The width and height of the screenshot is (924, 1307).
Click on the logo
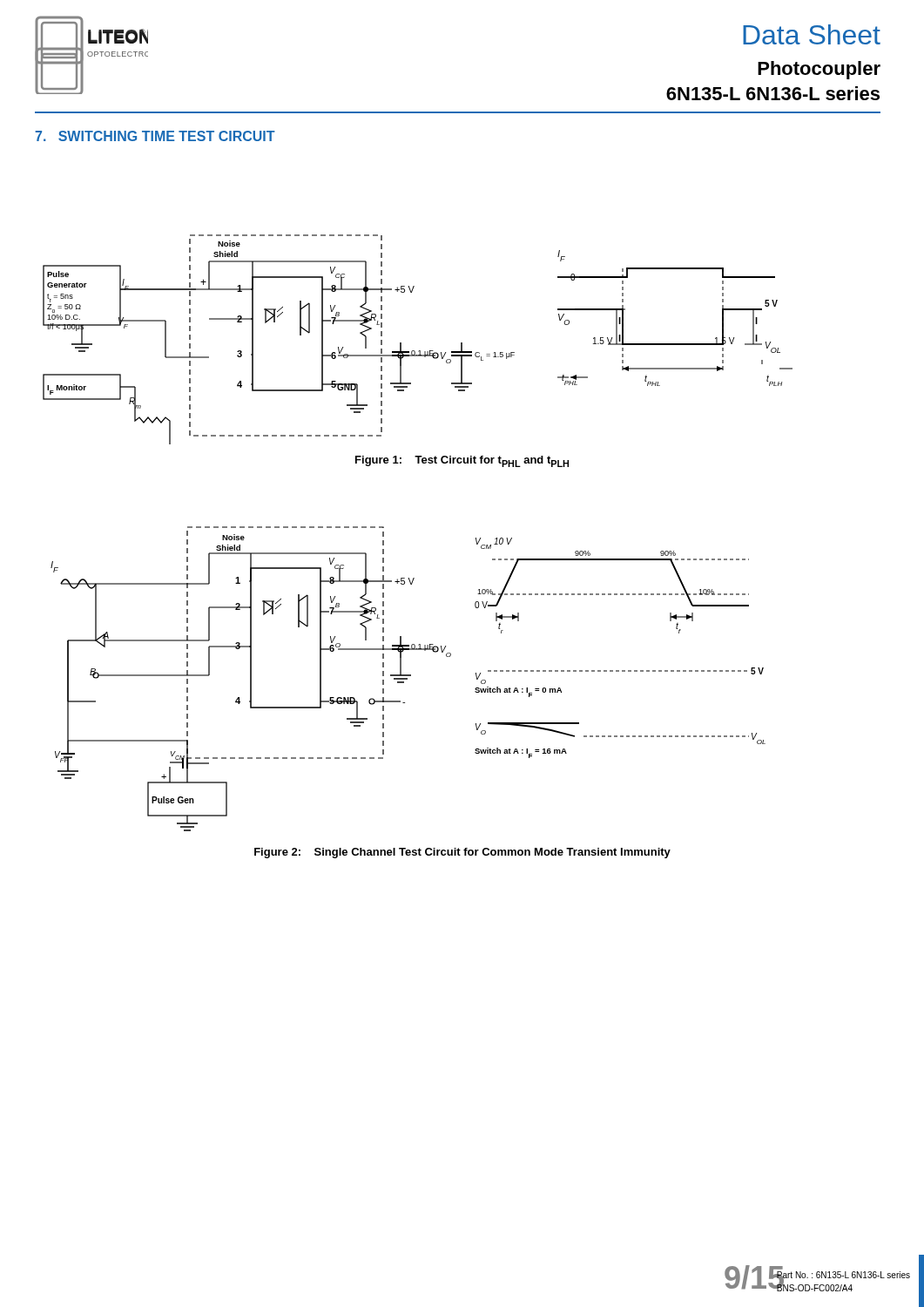coord(91,55)
